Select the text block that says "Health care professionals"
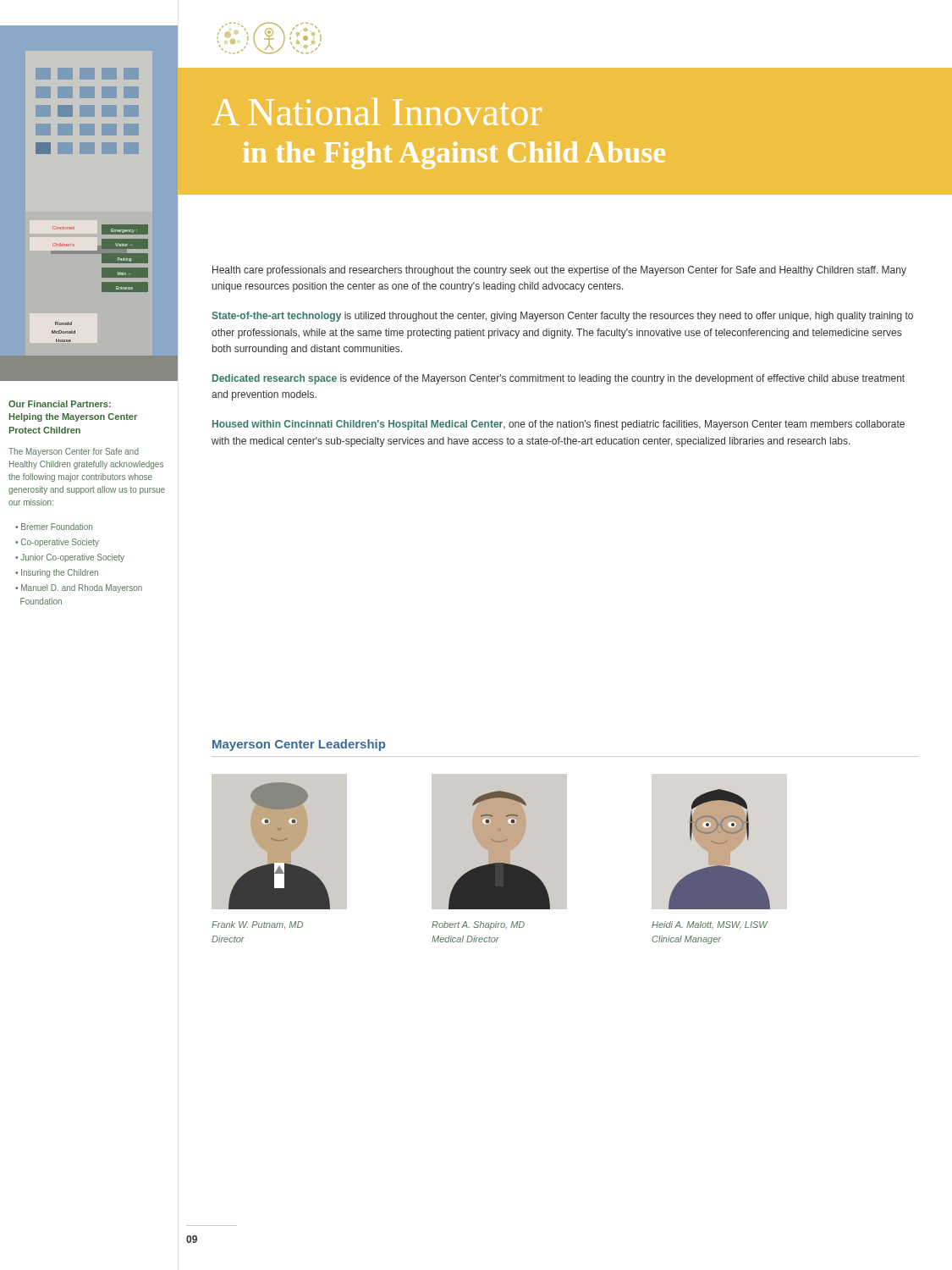Image resolution: width=952 pixels, height=1270 pixels. [x=559, y=278]
